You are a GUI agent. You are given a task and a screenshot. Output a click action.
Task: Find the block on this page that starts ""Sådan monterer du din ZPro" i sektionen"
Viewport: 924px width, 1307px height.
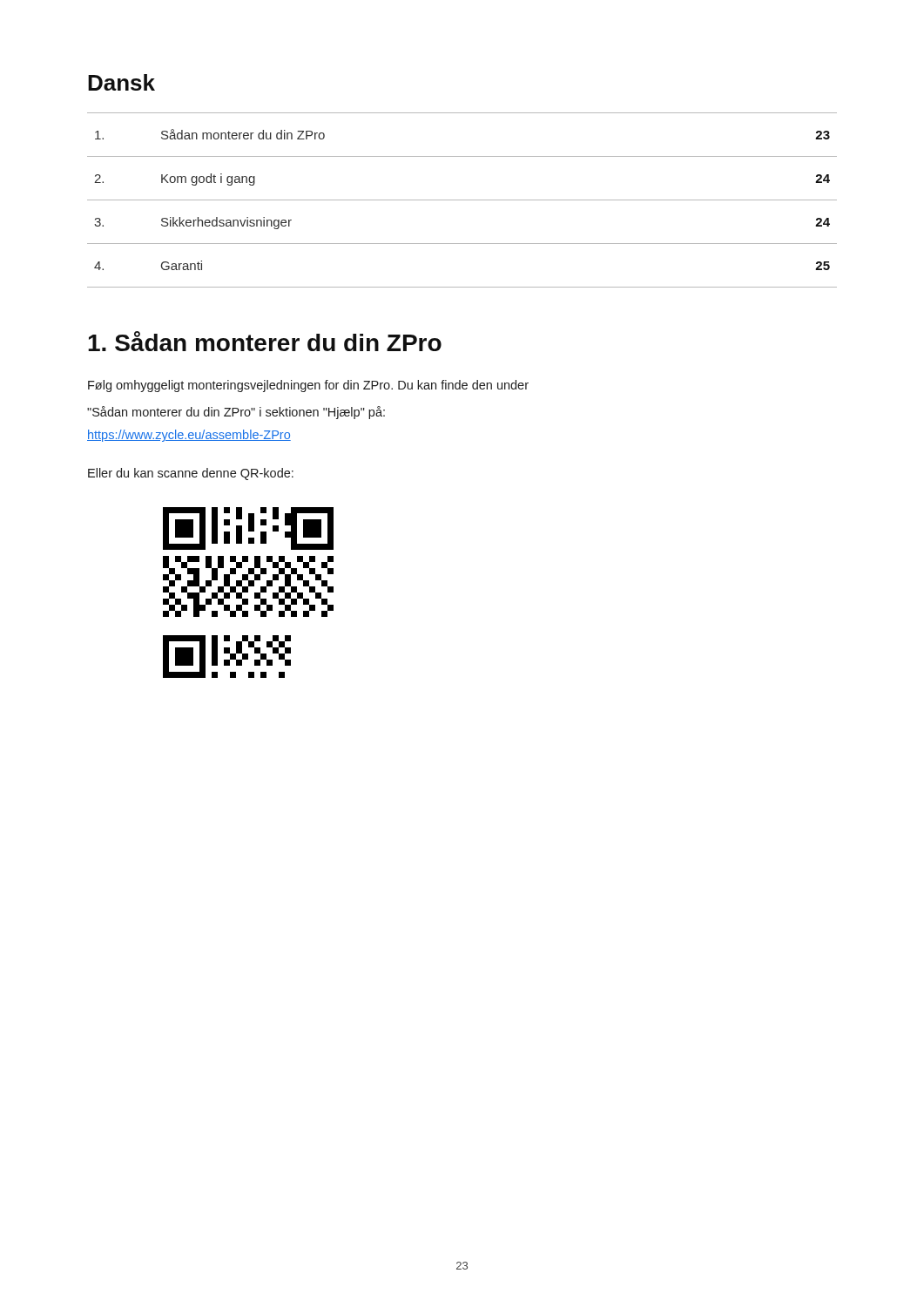pos(236,412)
